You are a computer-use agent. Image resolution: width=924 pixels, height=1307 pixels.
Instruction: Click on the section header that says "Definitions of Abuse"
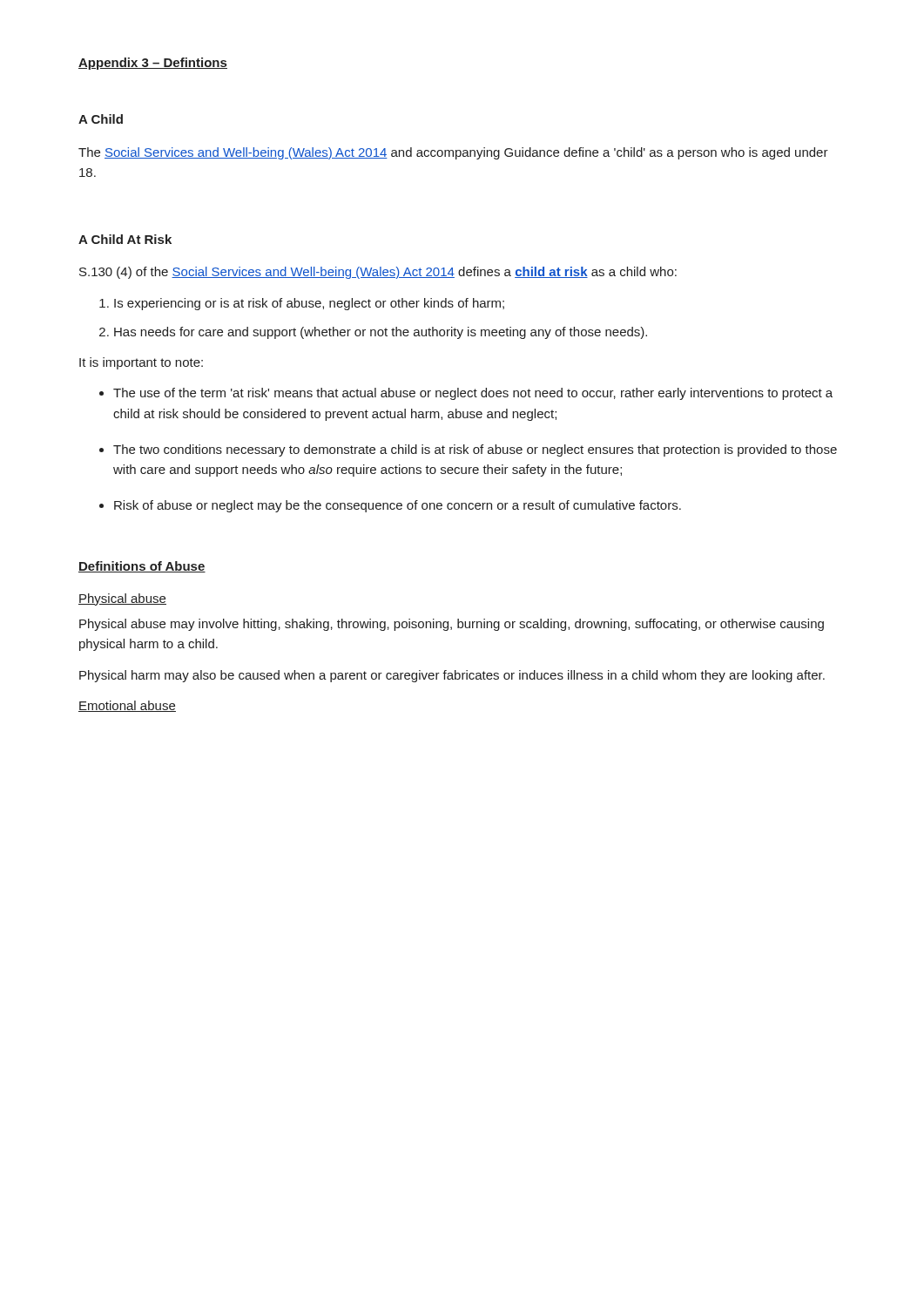tap(142, 566)
